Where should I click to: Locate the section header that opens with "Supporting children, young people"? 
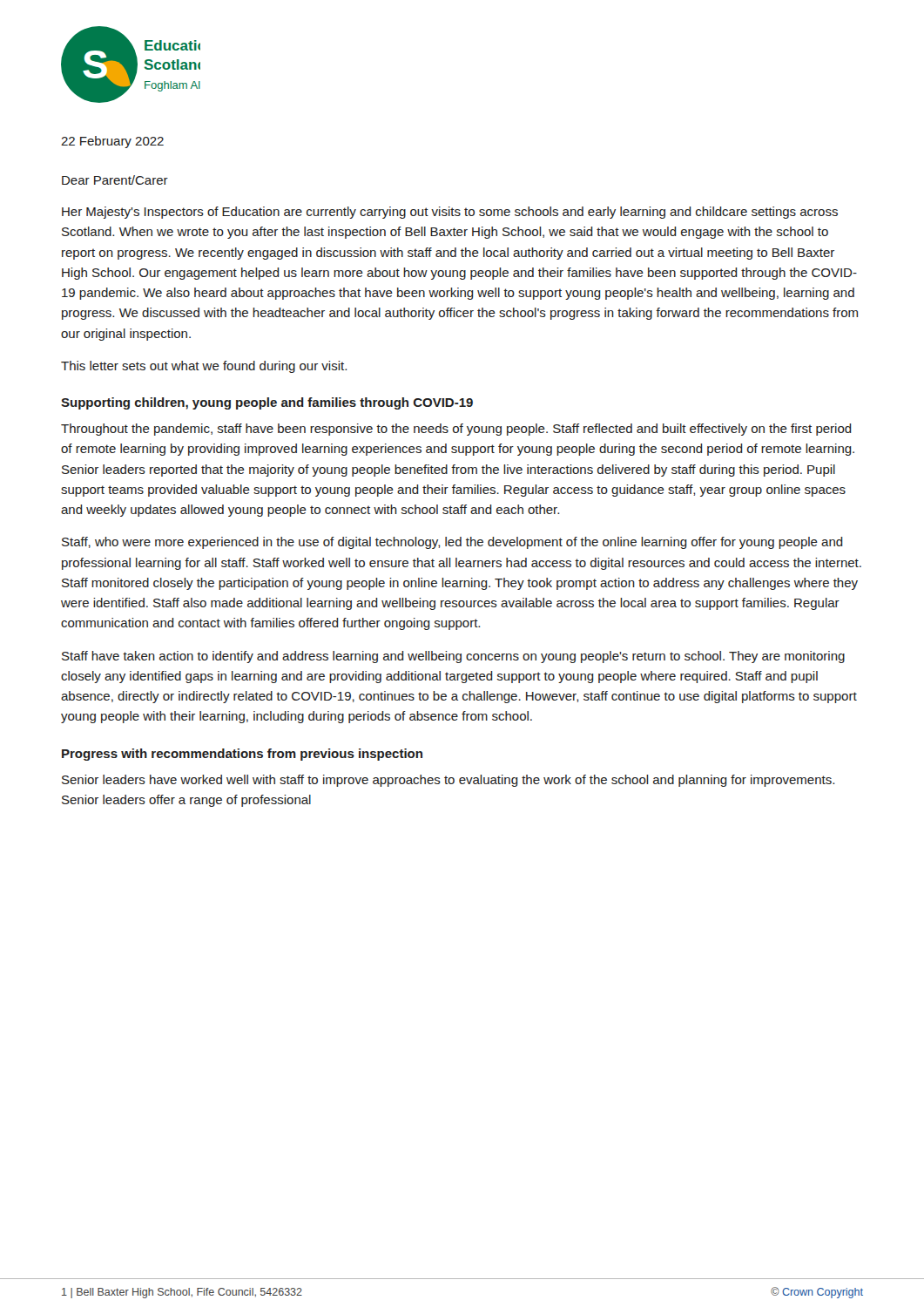pyautogui.click(x=267, y=402)
